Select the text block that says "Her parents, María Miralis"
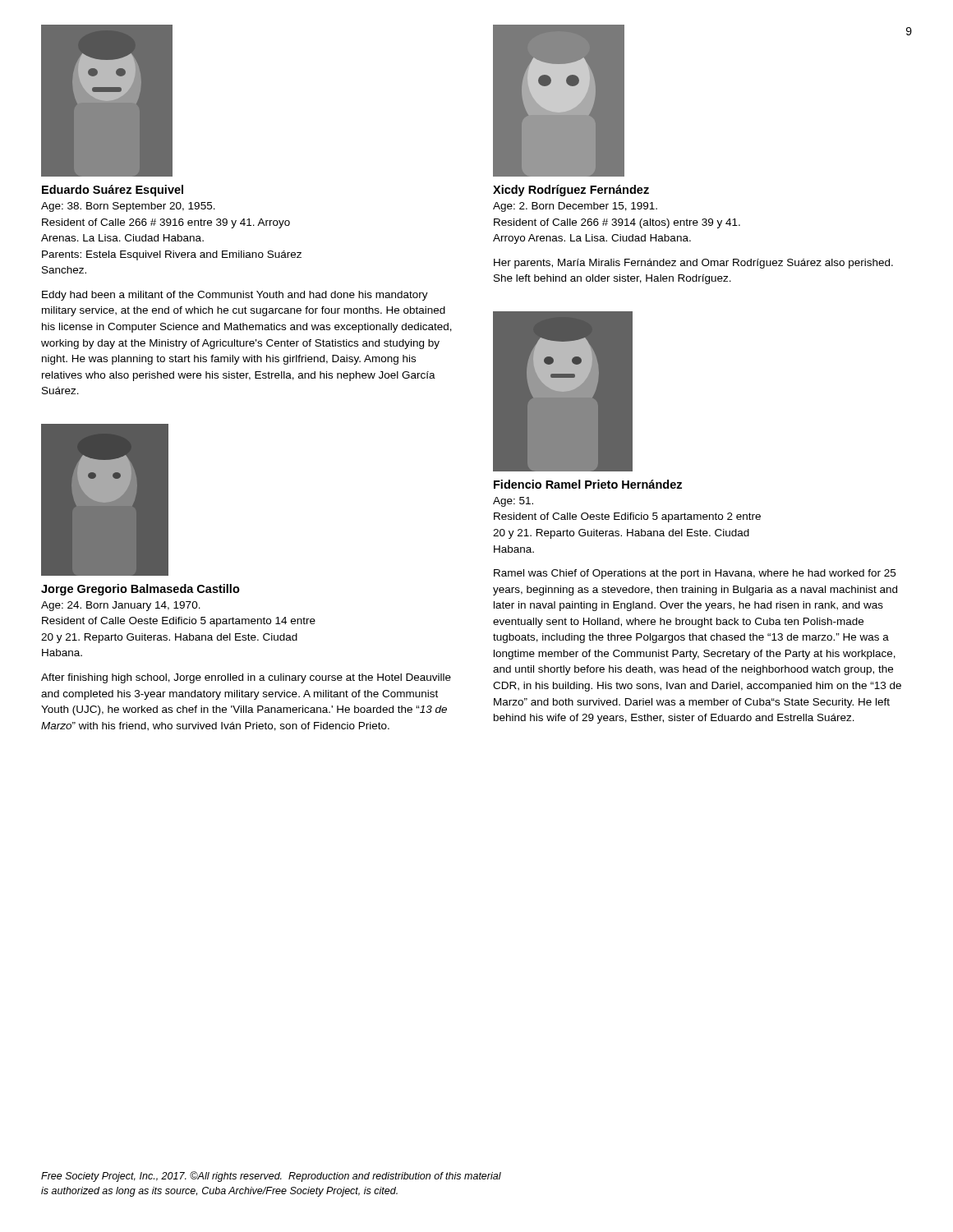 click(693, 270)
